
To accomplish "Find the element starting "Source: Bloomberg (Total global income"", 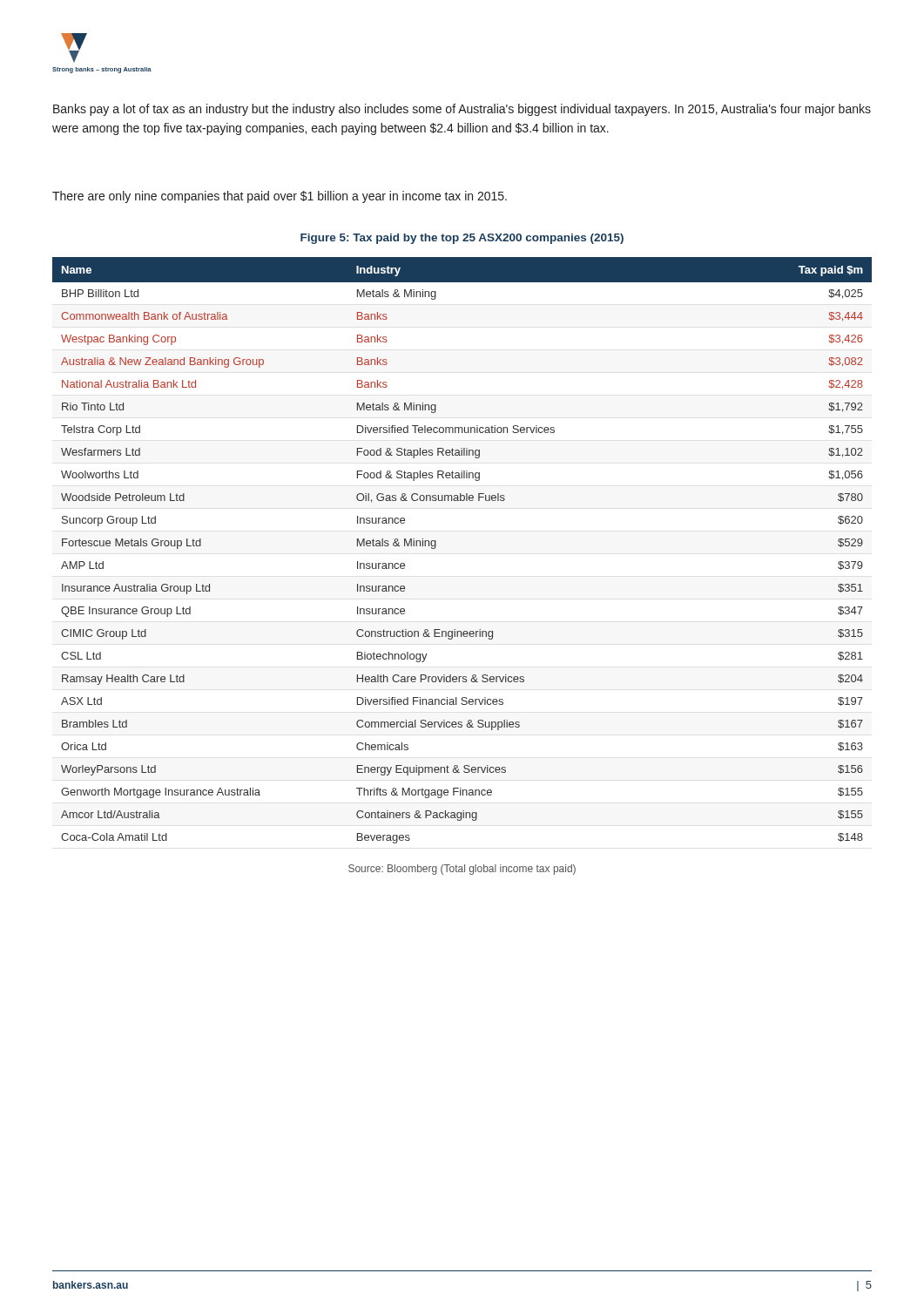I will tap(462, 869).
